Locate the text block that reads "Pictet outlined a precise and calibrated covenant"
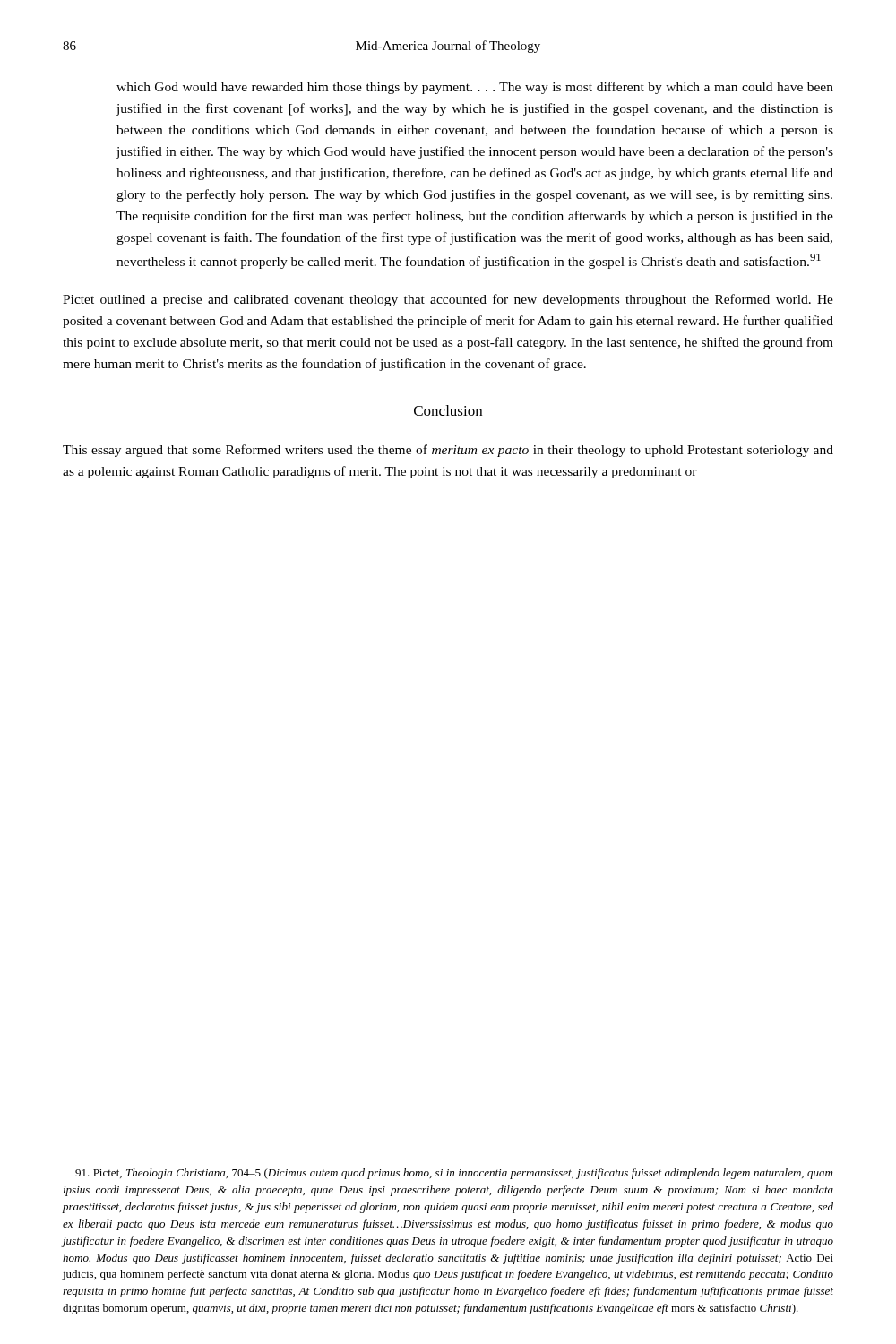896x1344 pixels. 448,331
